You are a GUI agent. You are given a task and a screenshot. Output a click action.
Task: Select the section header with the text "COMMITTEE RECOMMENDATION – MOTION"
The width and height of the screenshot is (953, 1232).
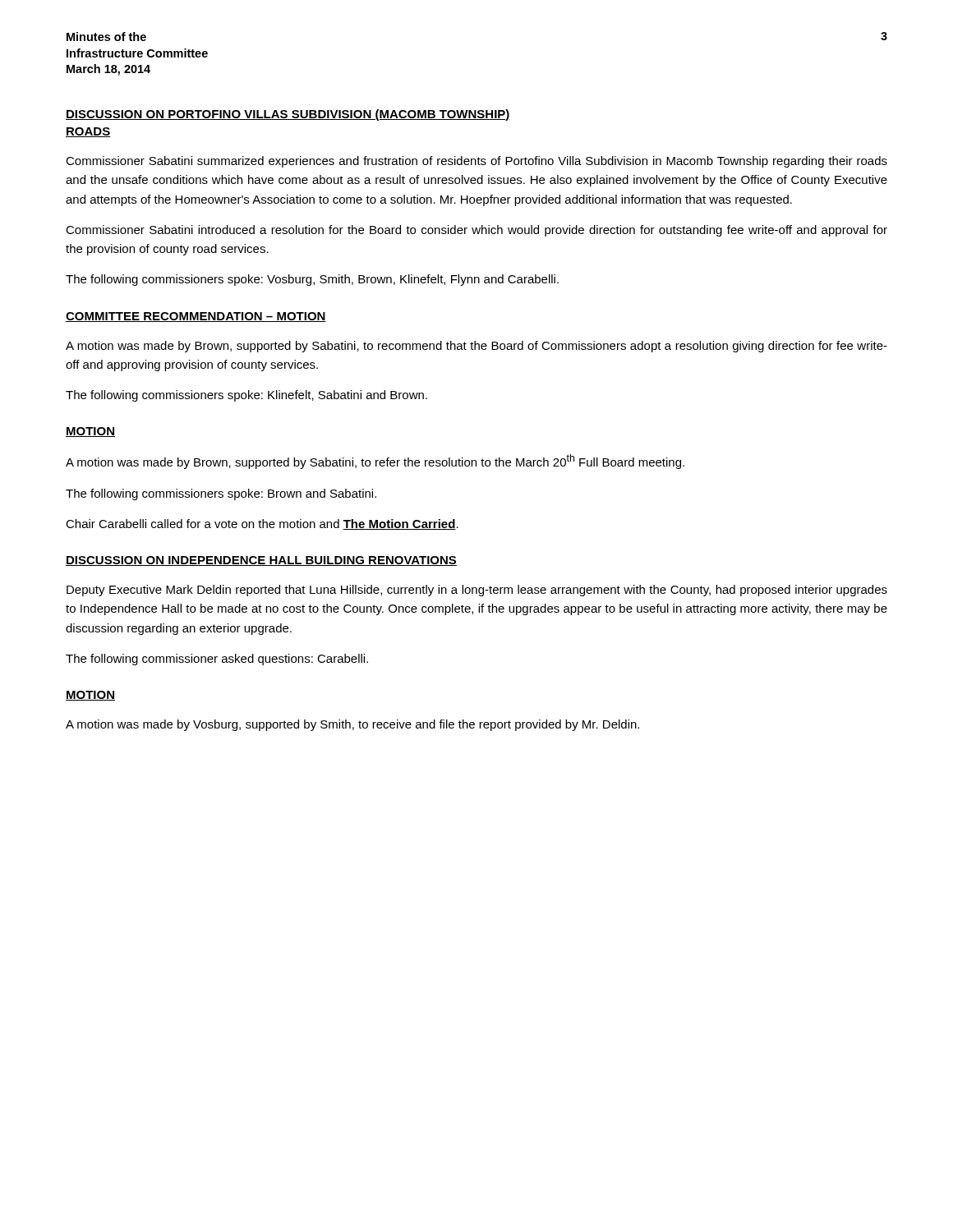196,315
